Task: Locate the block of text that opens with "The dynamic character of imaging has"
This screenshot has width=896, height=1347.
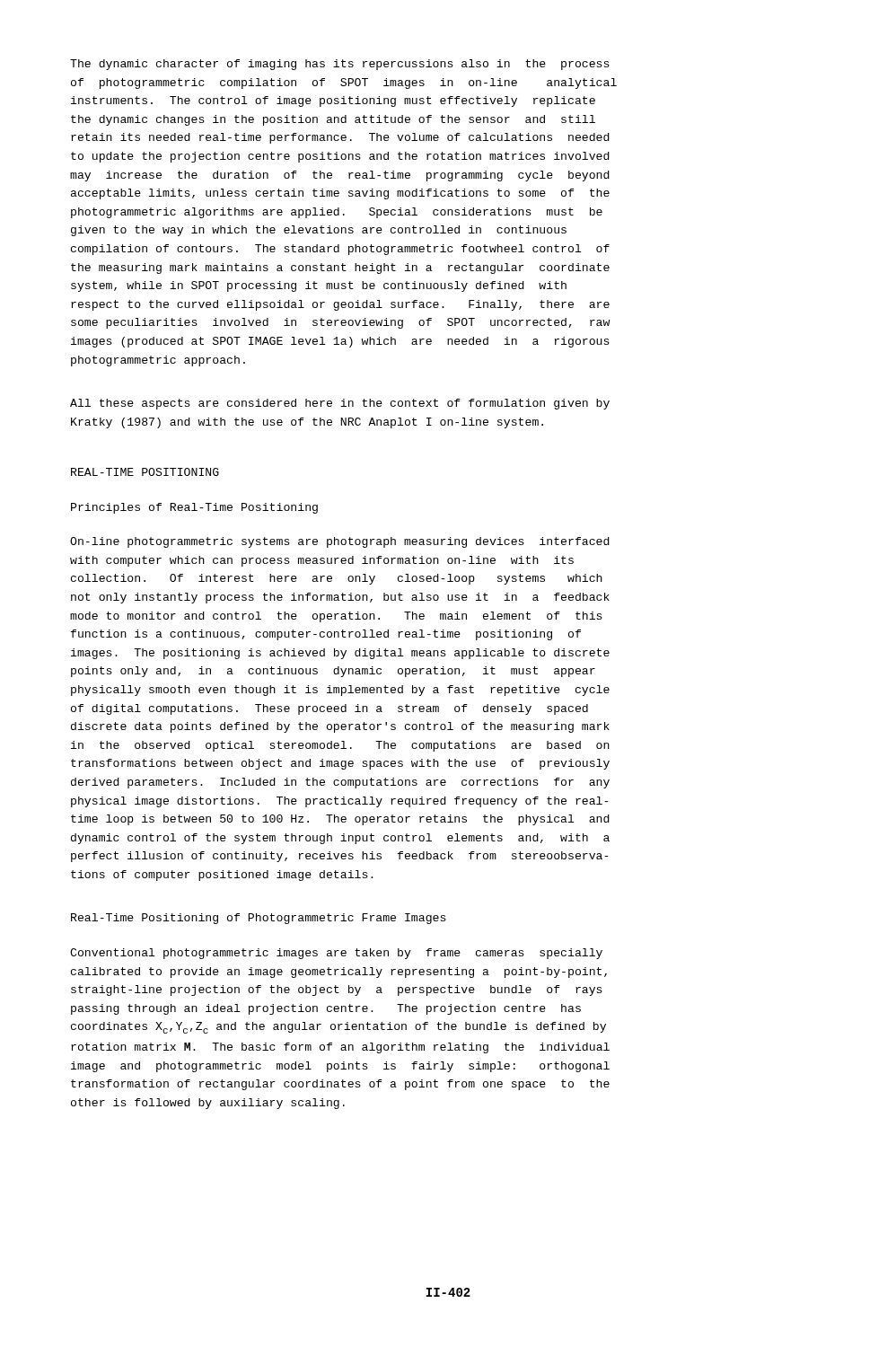Action: coord(344,212)
